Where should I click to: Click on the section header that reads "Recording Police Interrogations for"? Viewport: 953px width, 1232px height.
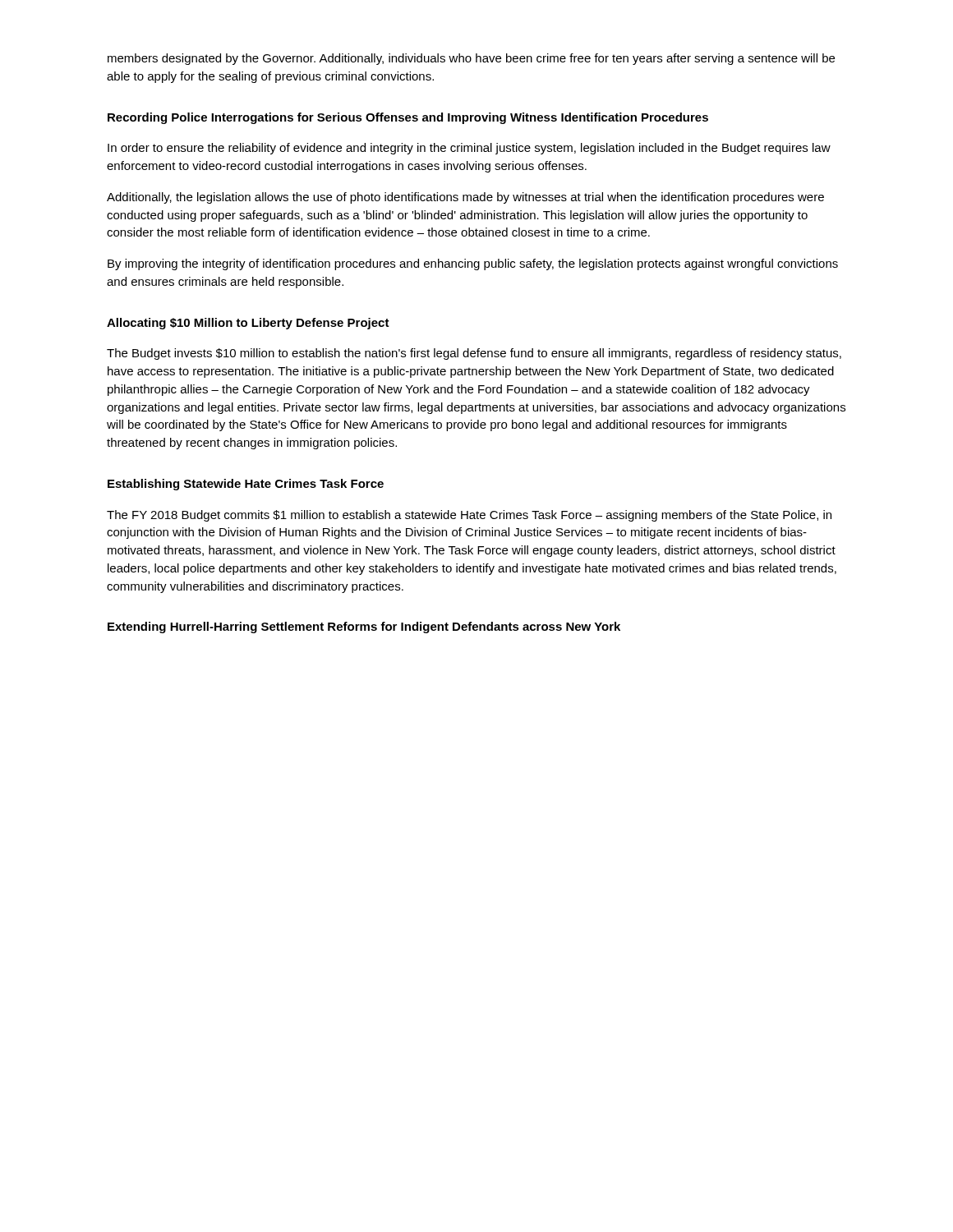point(408,117)
